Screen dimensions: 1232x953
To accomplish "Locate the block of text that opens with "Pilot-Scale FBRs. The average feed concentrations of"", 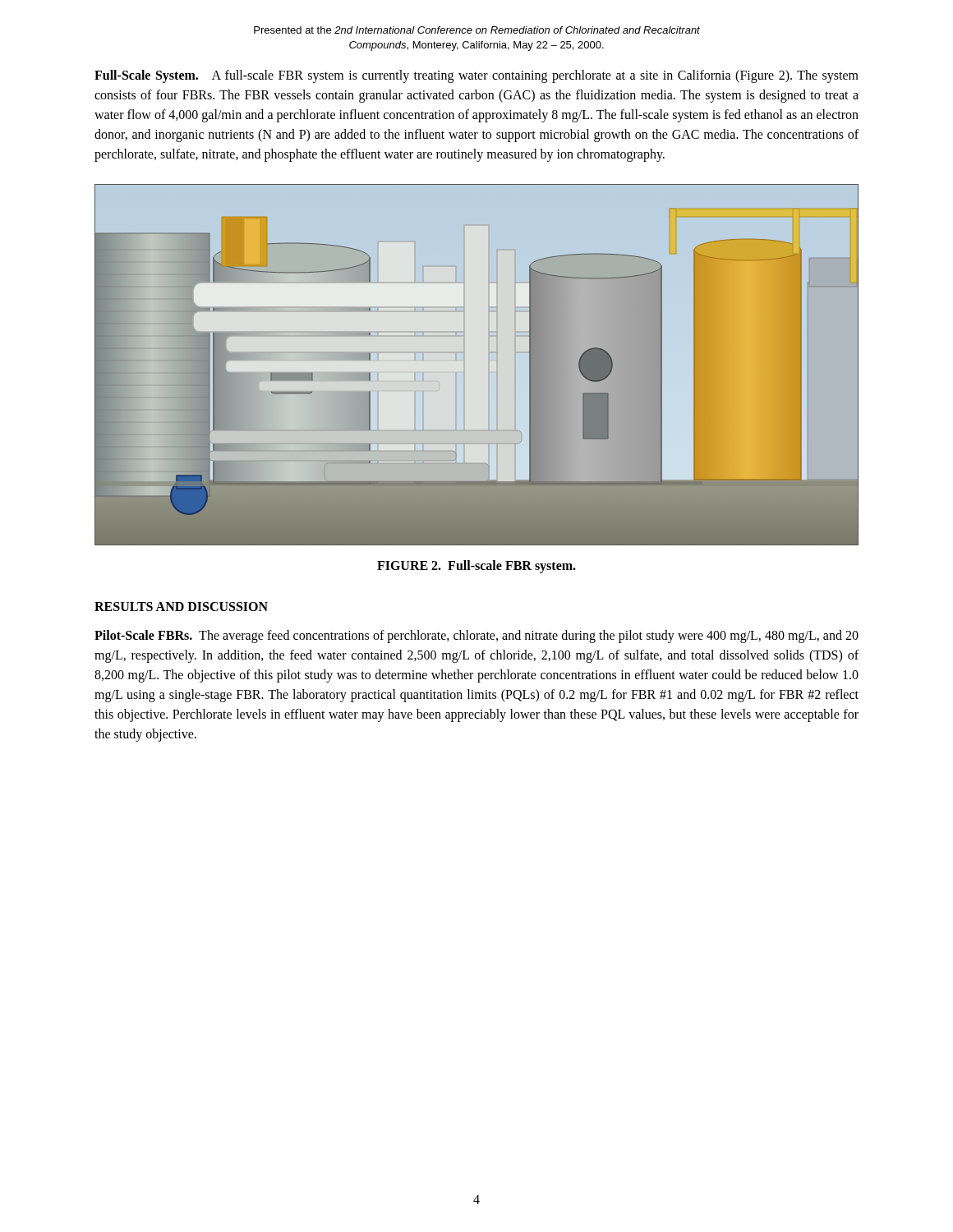I will coord(476,685).
